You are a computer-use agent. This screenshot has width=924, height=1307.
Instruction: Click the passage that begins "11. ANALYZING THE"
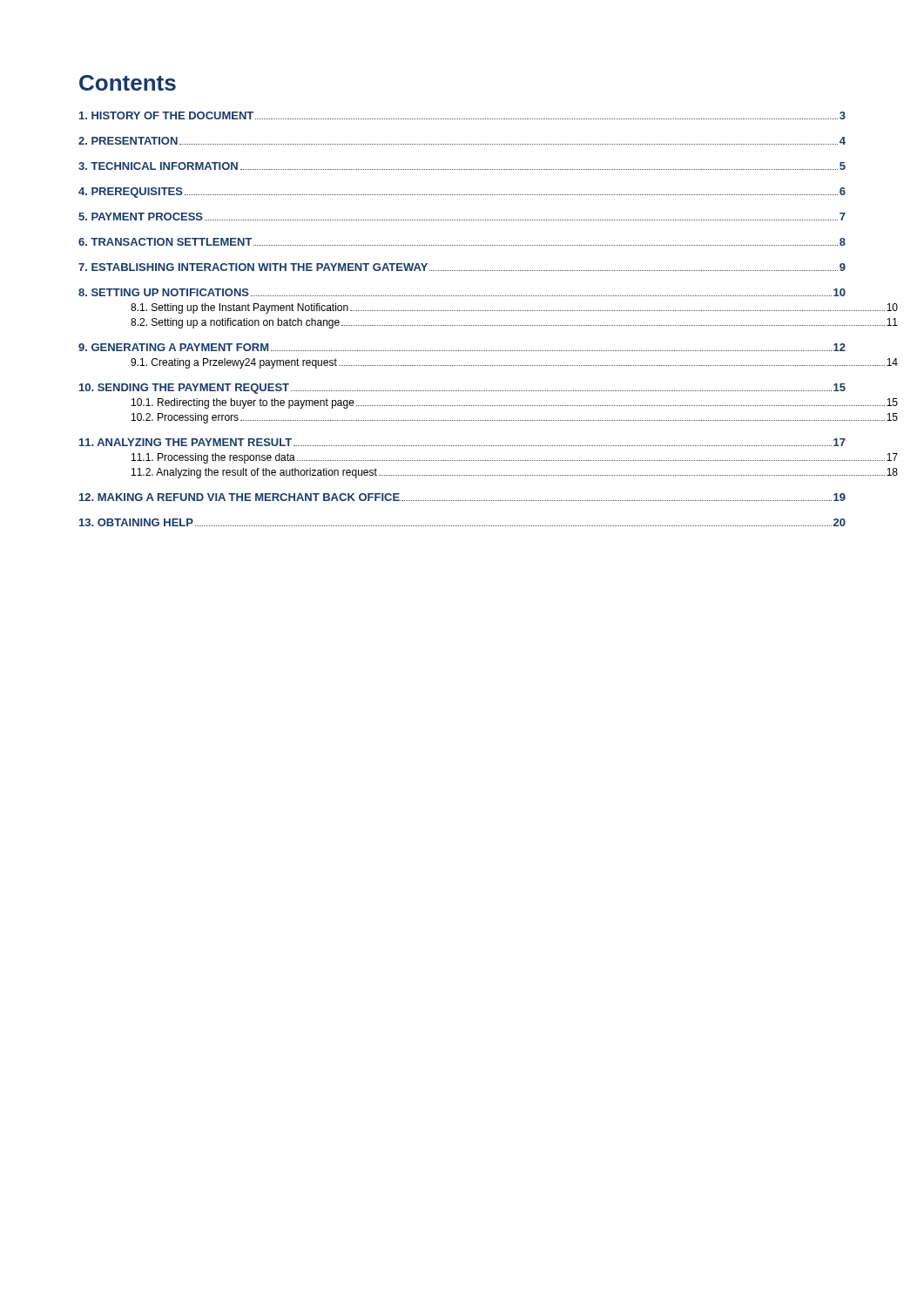click(462, 442)
